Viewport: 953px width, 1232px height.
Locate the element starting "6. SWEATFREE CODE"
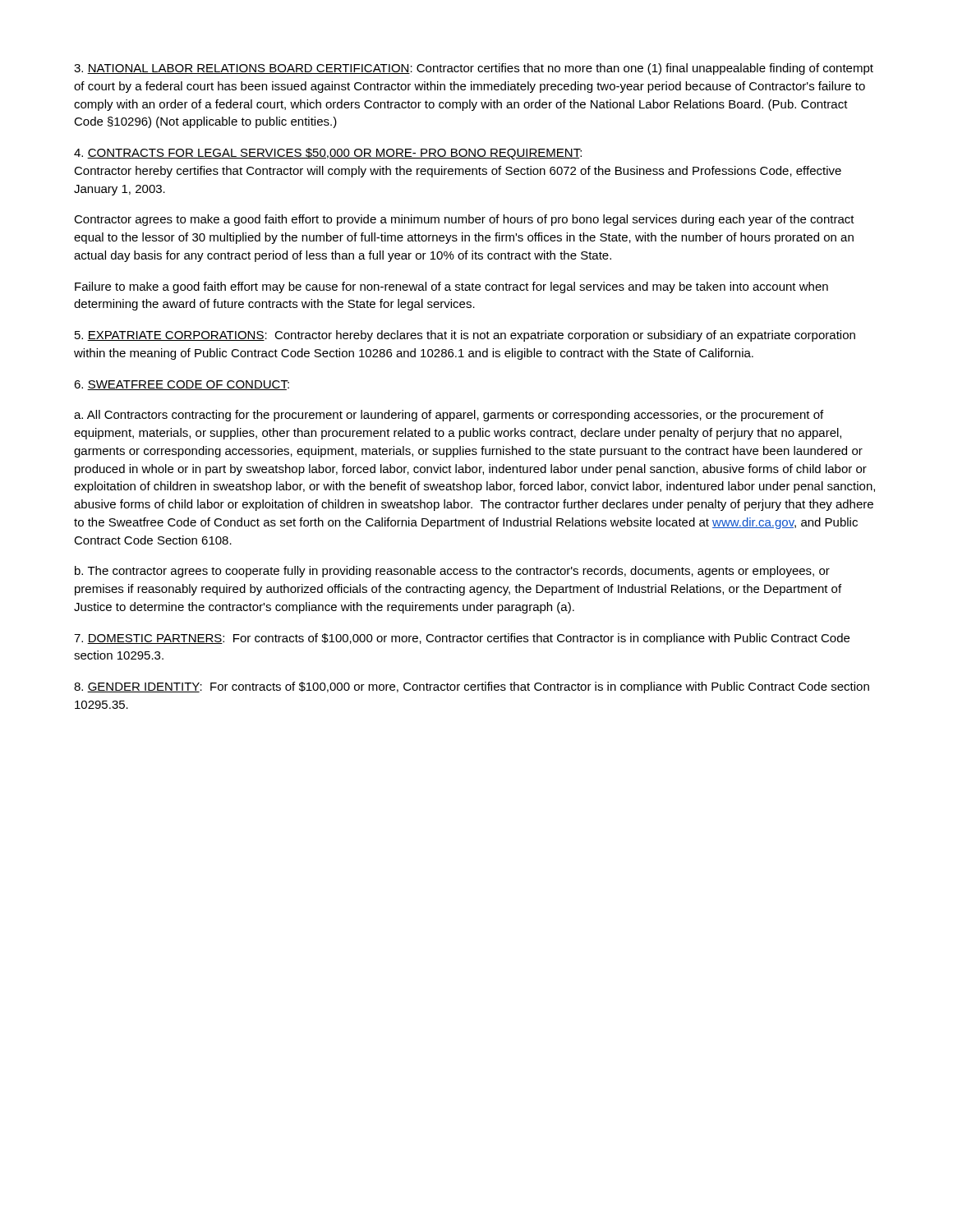point(182,384)
